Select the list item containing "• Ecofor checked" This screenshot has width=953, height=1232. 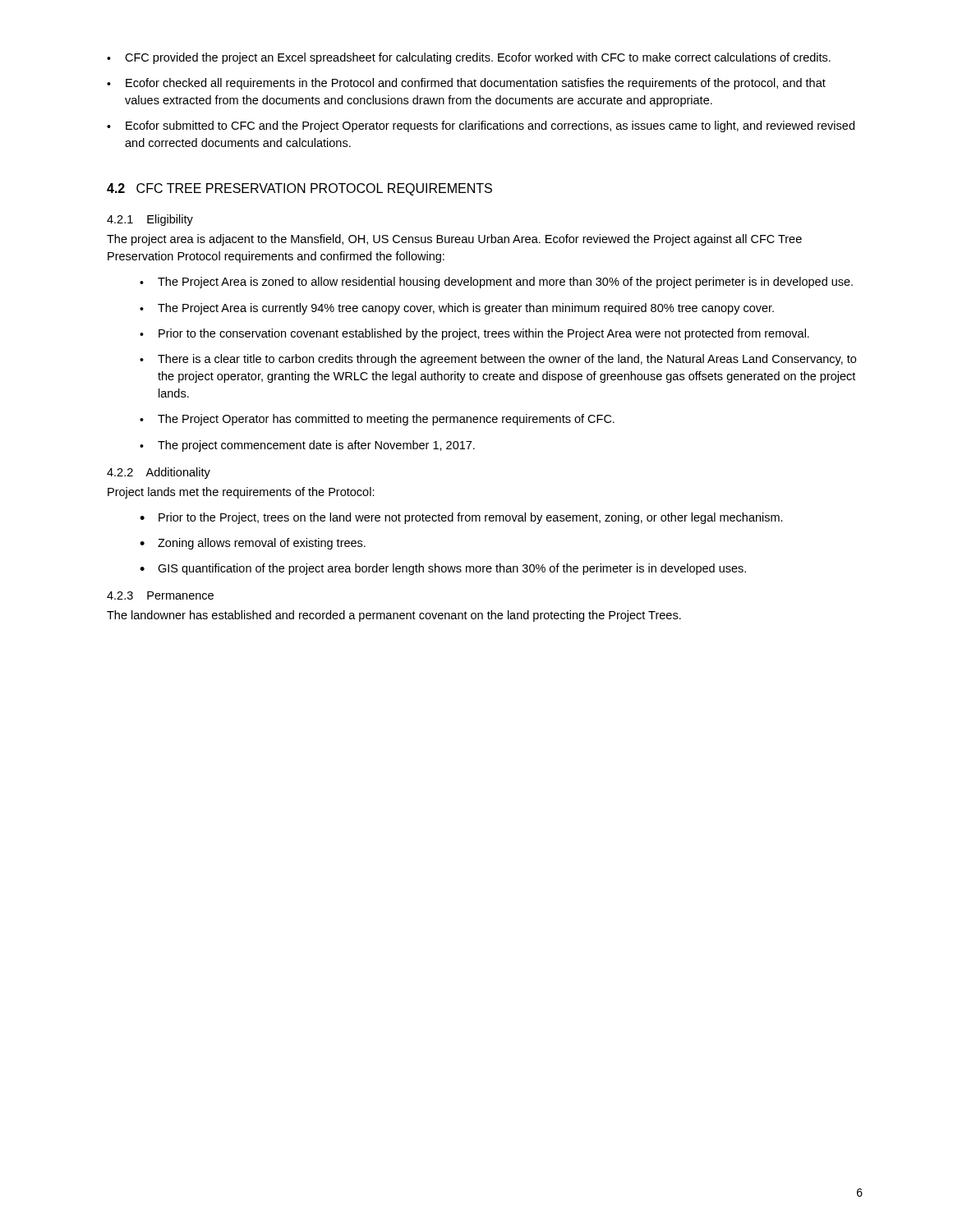coord(485,92)
